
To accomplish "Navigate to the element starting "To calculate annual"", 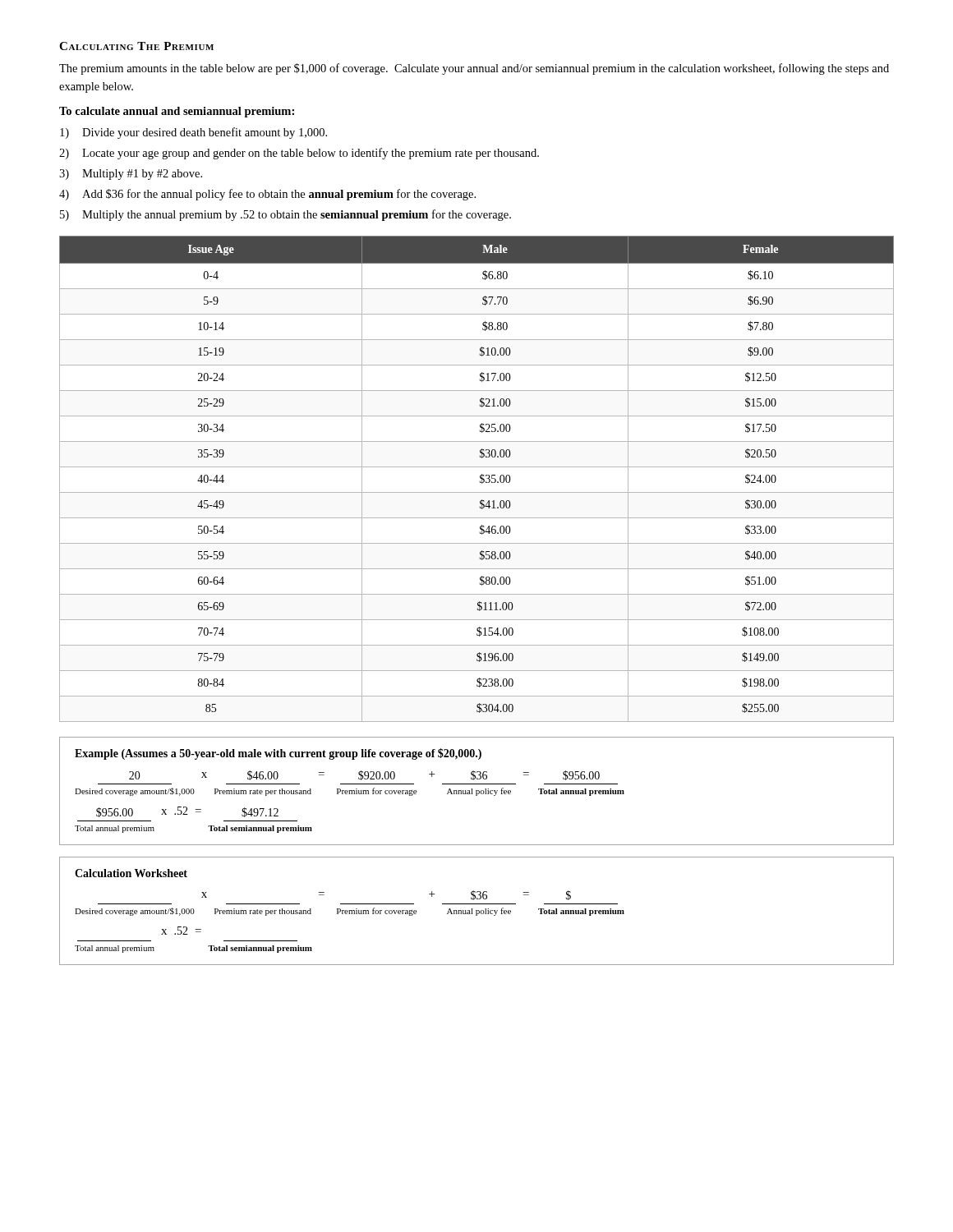I will 177,110.
